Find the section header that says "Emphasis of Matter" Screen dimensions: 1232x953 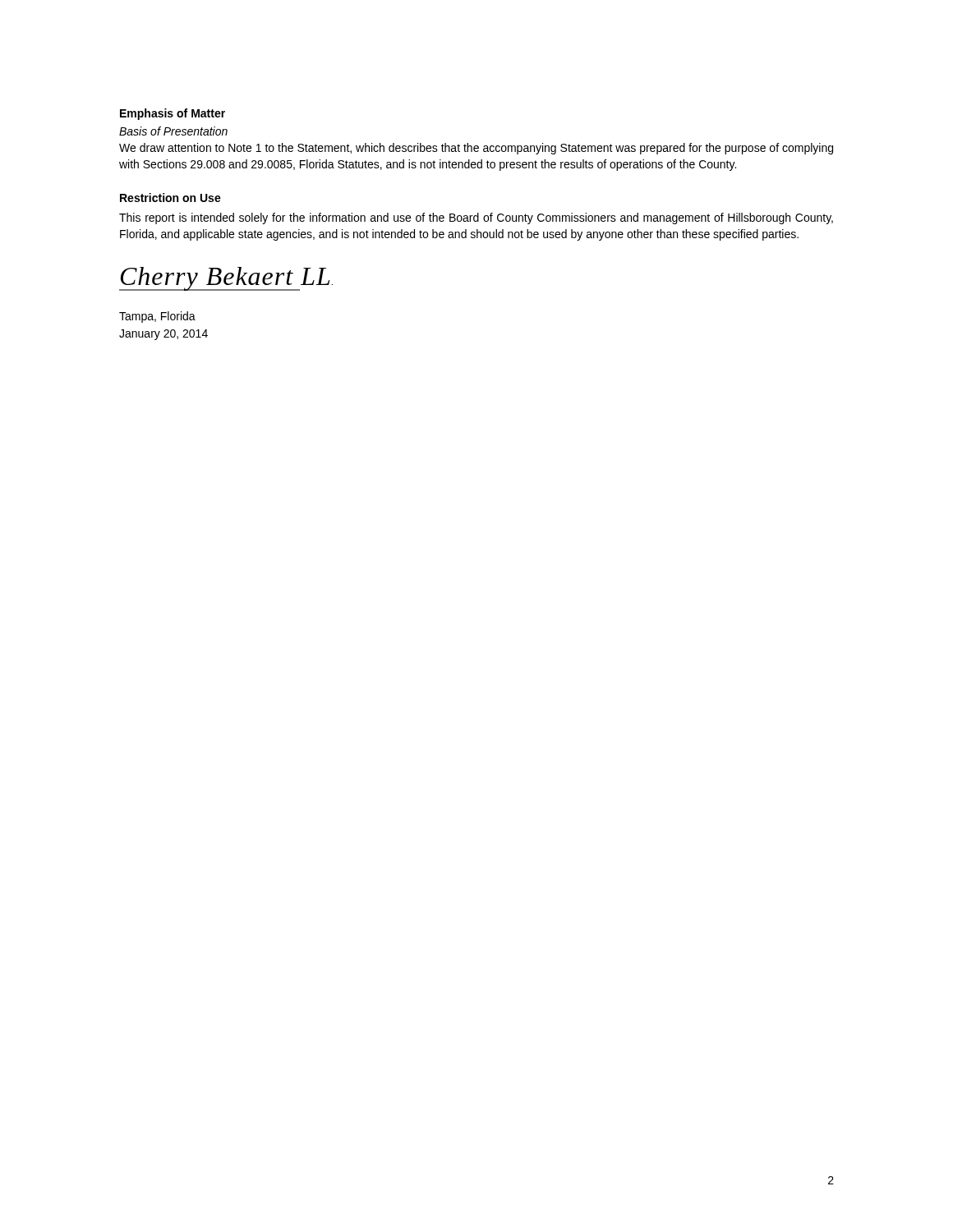(172, 113)
